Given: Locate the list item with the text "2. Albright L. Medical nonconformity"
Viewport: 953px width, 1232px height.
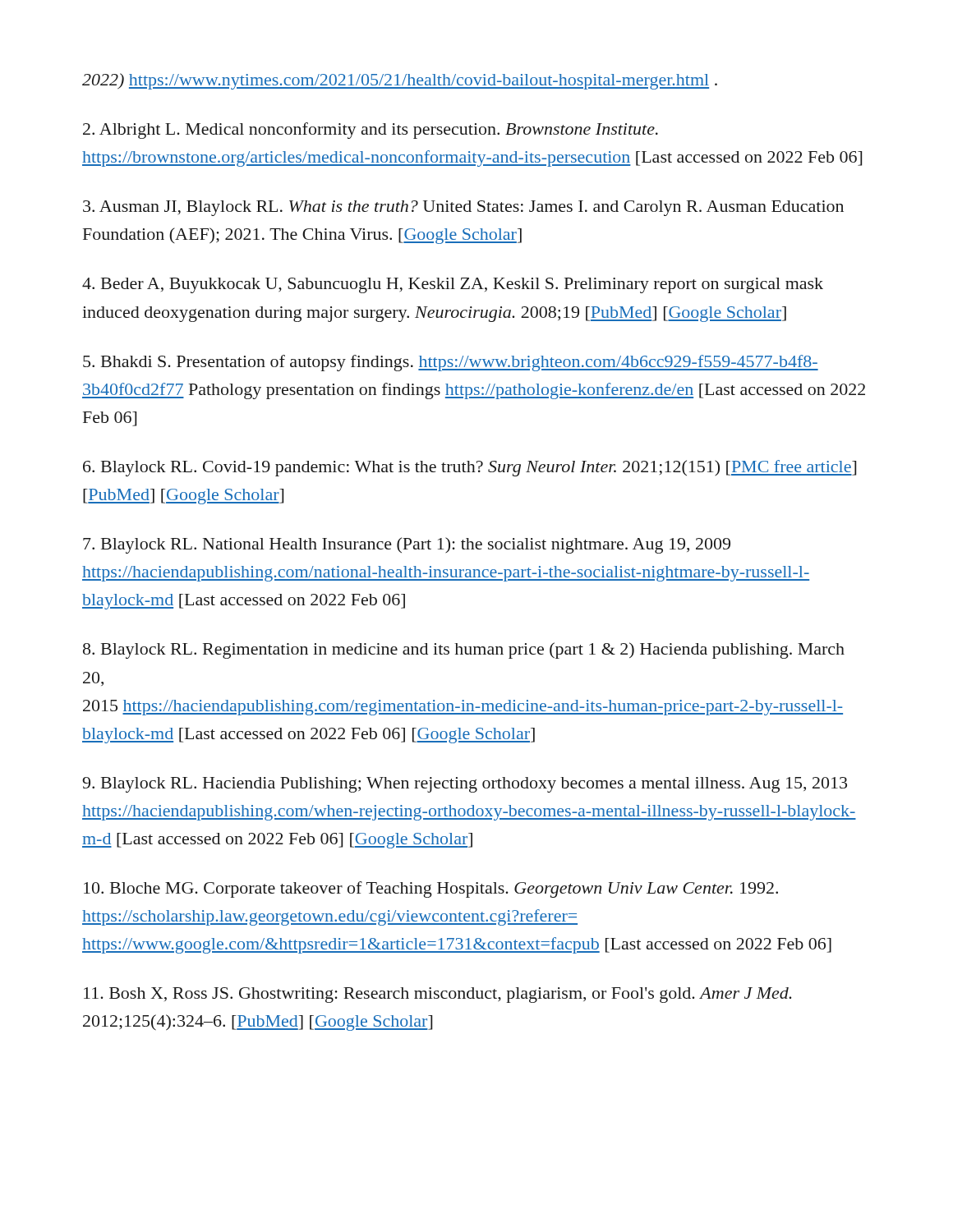Looking at the screenshot, I should tap(473, 143).
